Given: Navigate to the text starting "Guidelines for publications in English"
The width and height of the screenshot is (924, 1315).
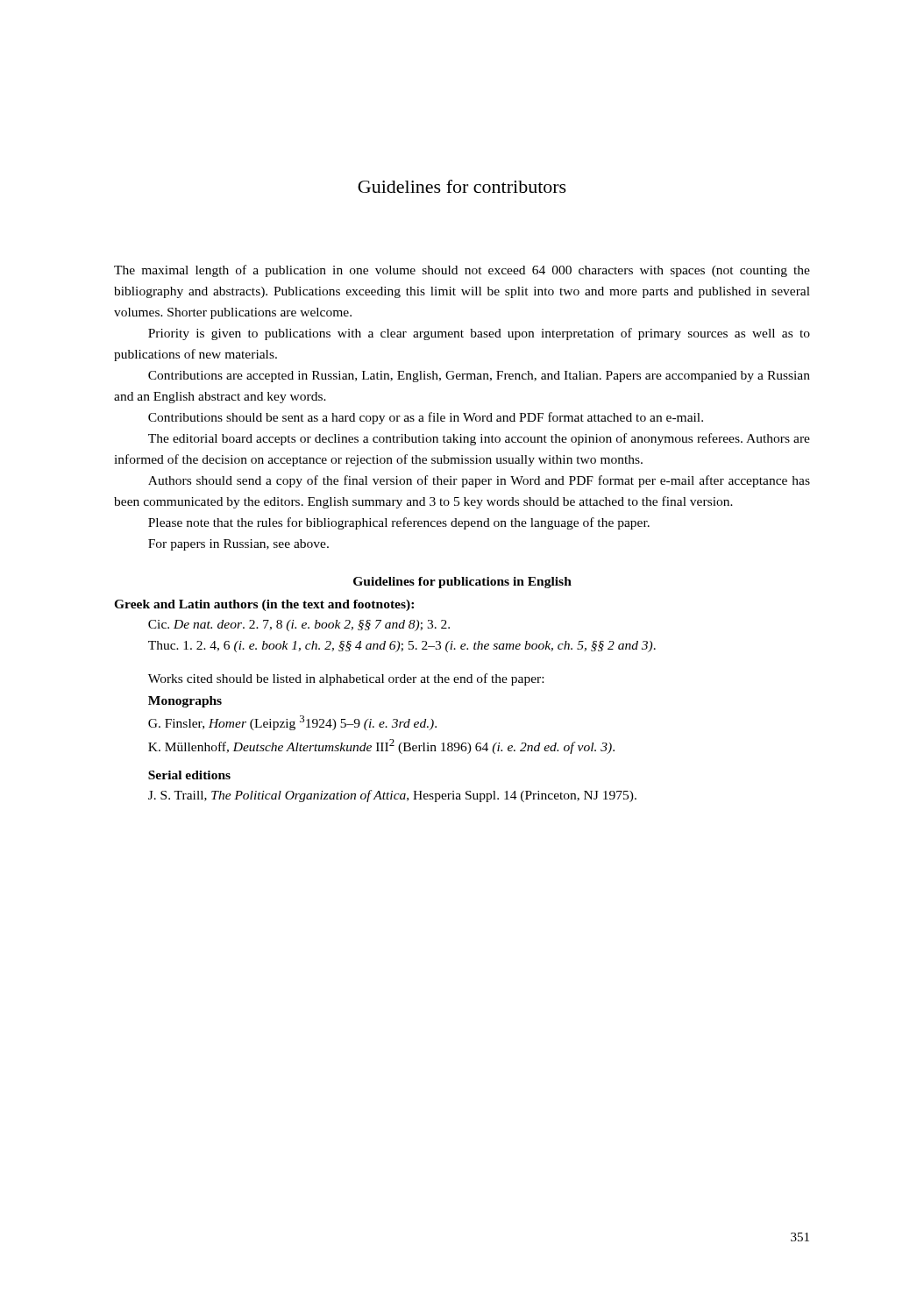Looking at the screenshot, I should [x=462, y=581].
